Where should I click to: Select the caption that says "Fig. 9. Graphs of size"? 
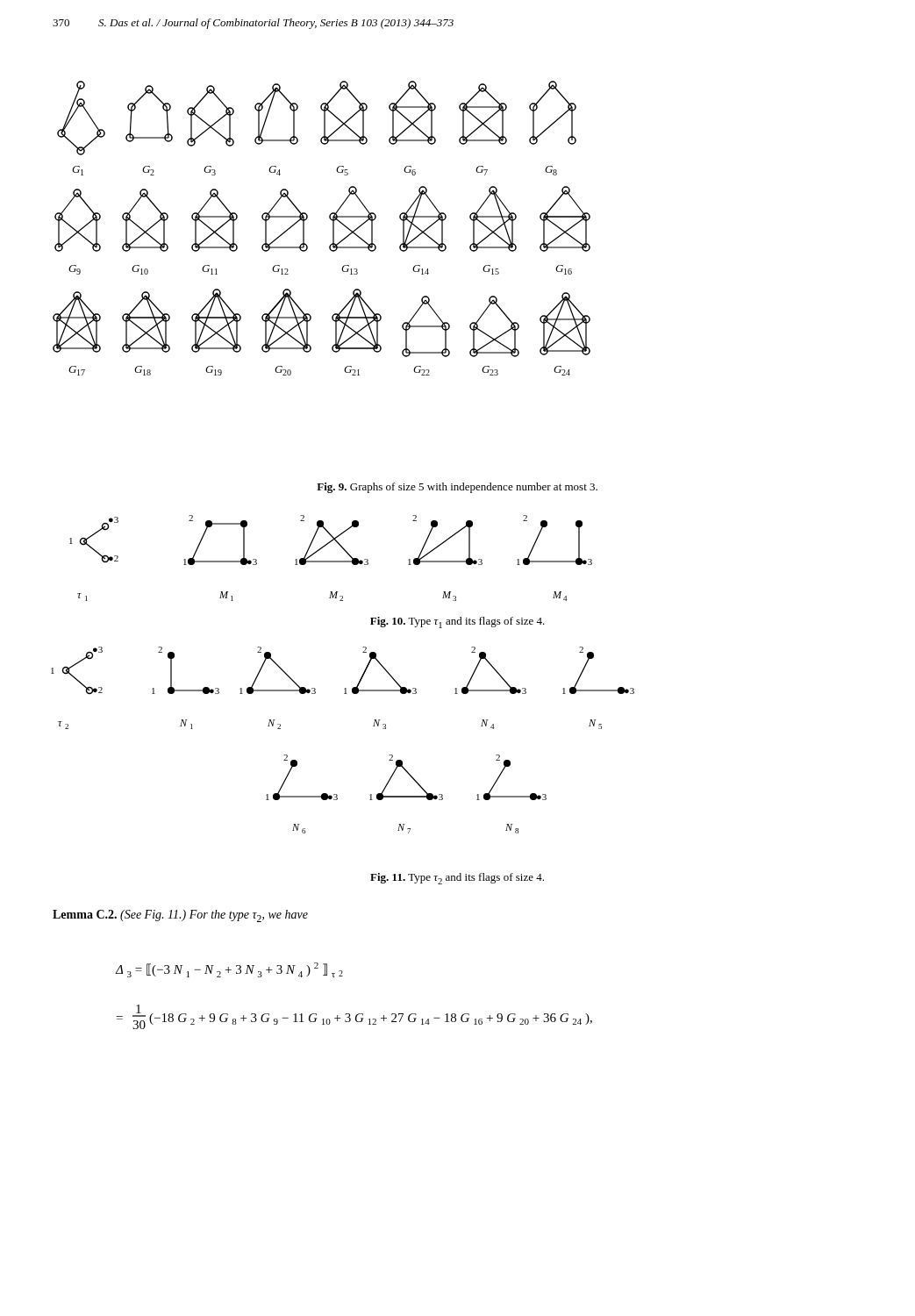coord(458,487)
